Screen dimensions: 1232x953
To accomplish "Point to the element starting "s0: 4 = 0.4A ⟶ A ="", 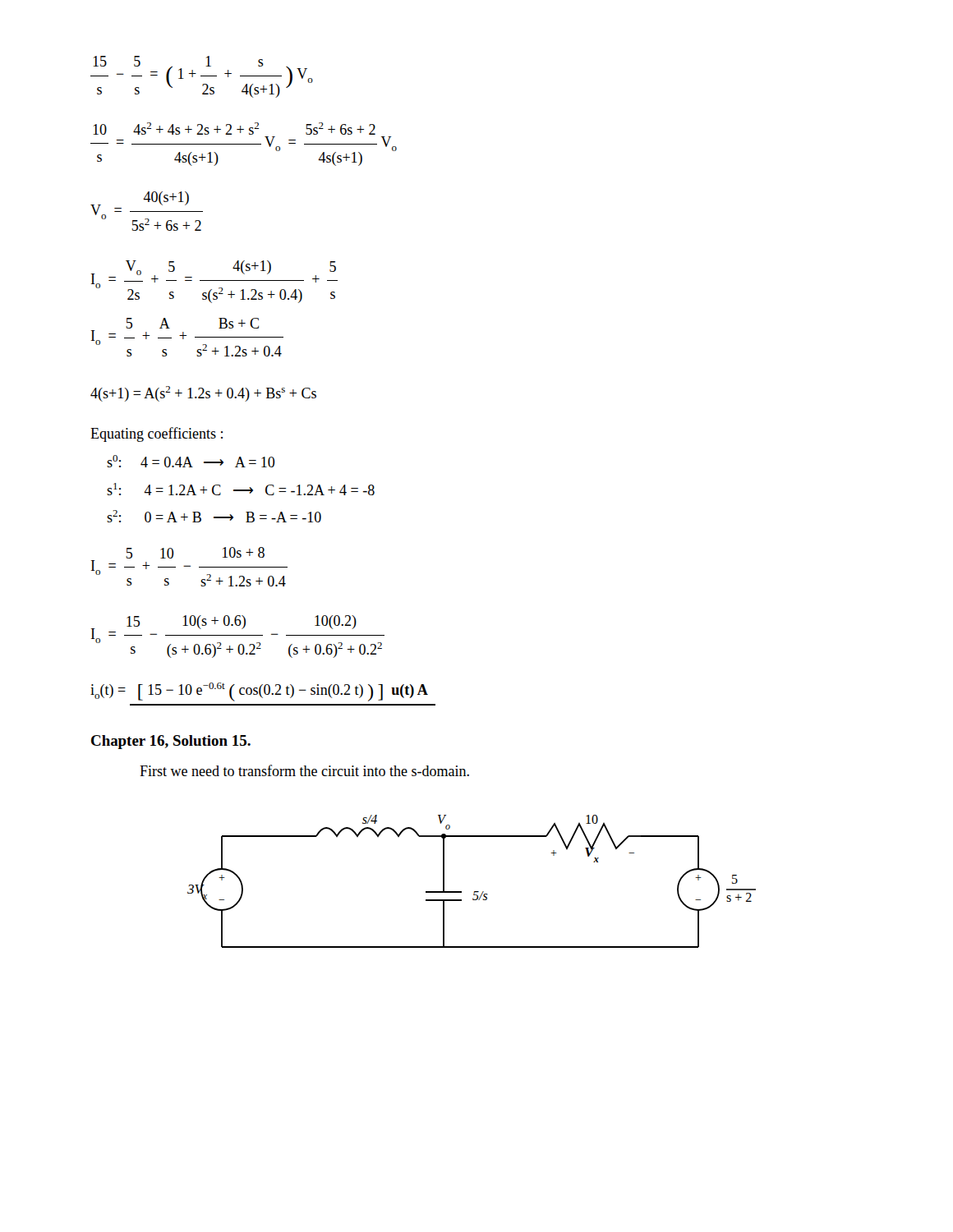I will 191,461.
